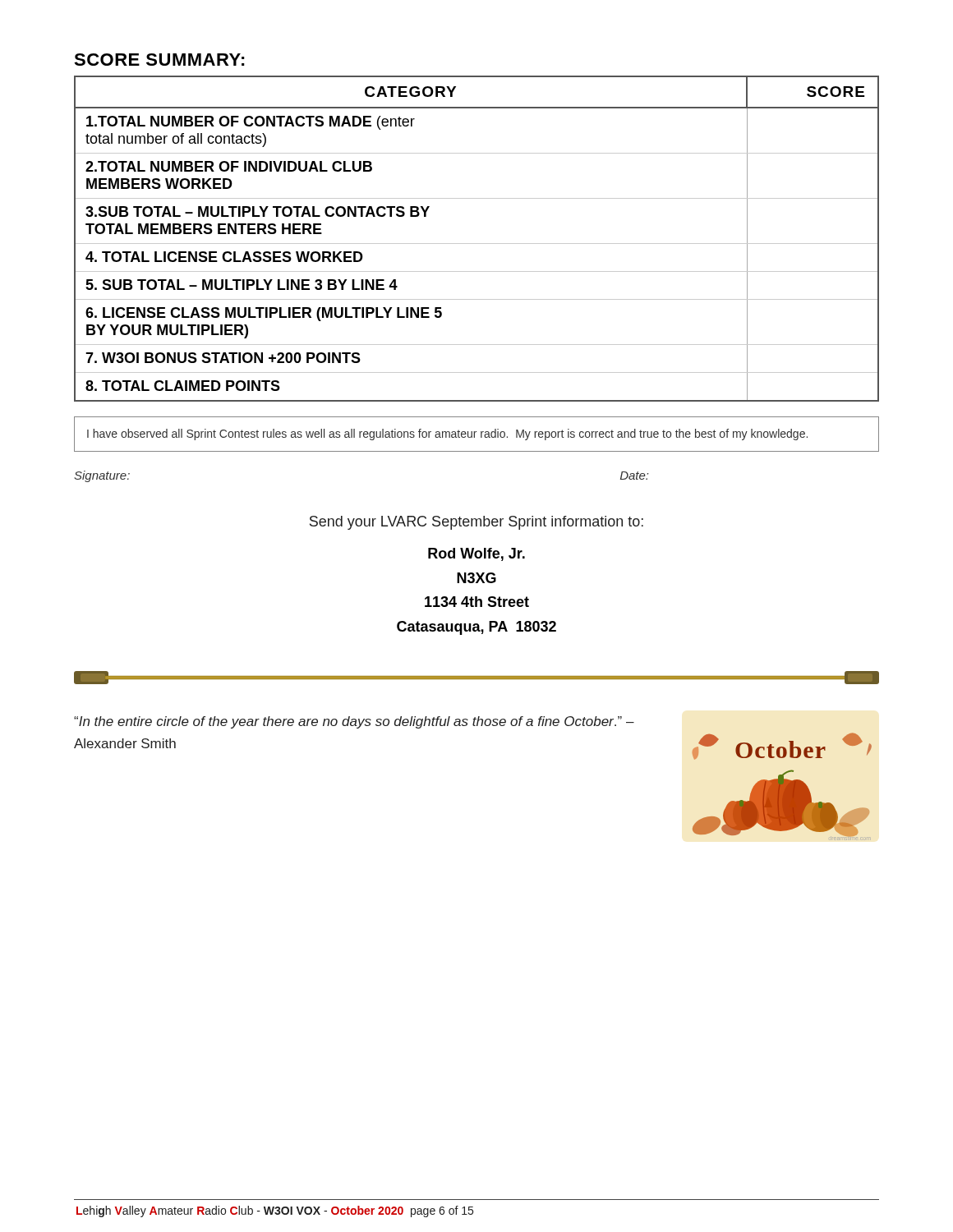Select the text block that reads "Rod Wolfe, Jr. N3XG"
The width and height of the screenshot is (953, 1232).
point(476,590)
